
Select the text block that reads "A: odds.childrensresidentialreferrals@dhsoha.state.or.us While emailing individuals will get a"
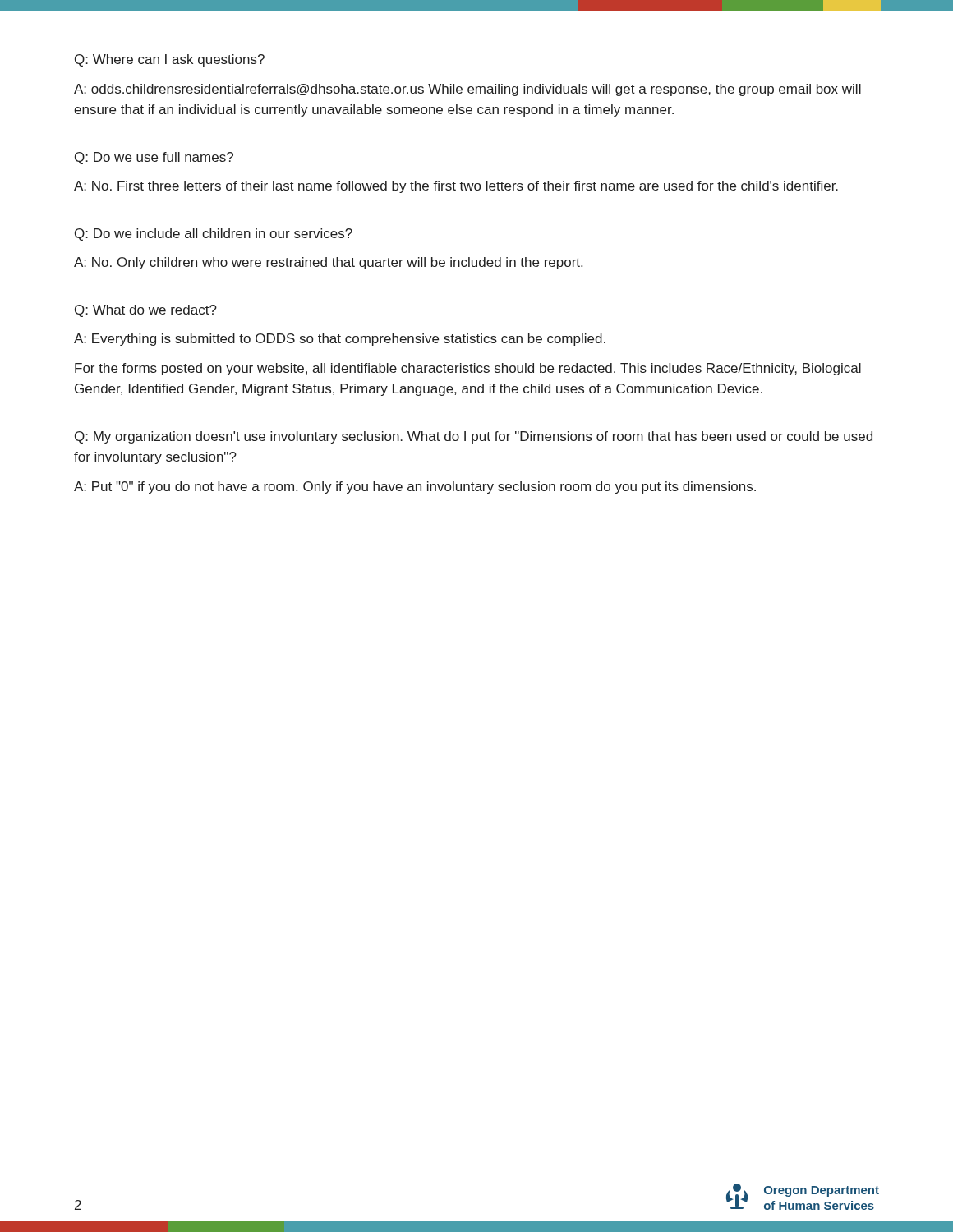pos(468,99)
